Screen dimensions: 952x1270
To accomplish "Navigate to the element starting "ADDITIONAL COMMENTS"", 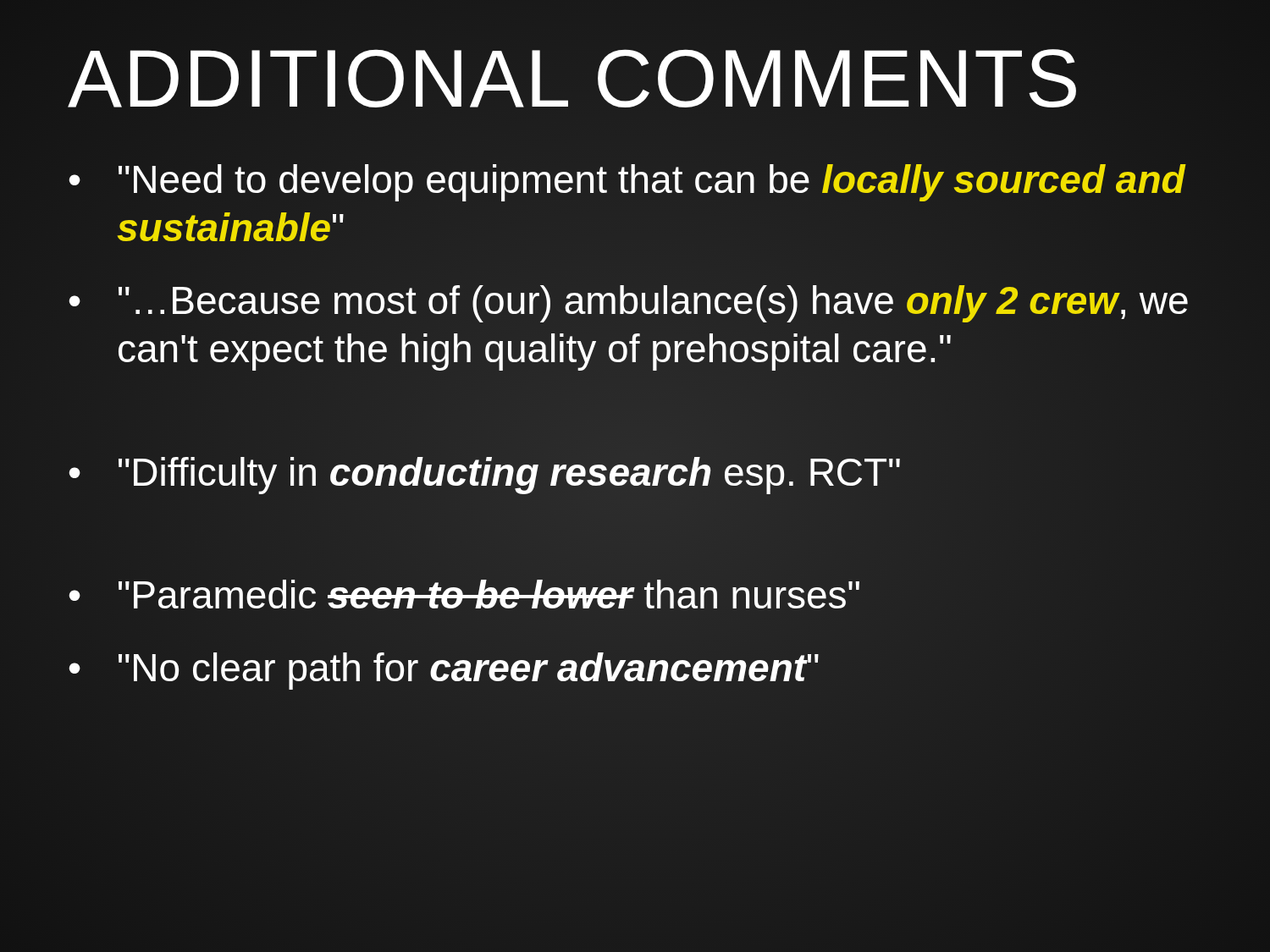I will 574,79.
